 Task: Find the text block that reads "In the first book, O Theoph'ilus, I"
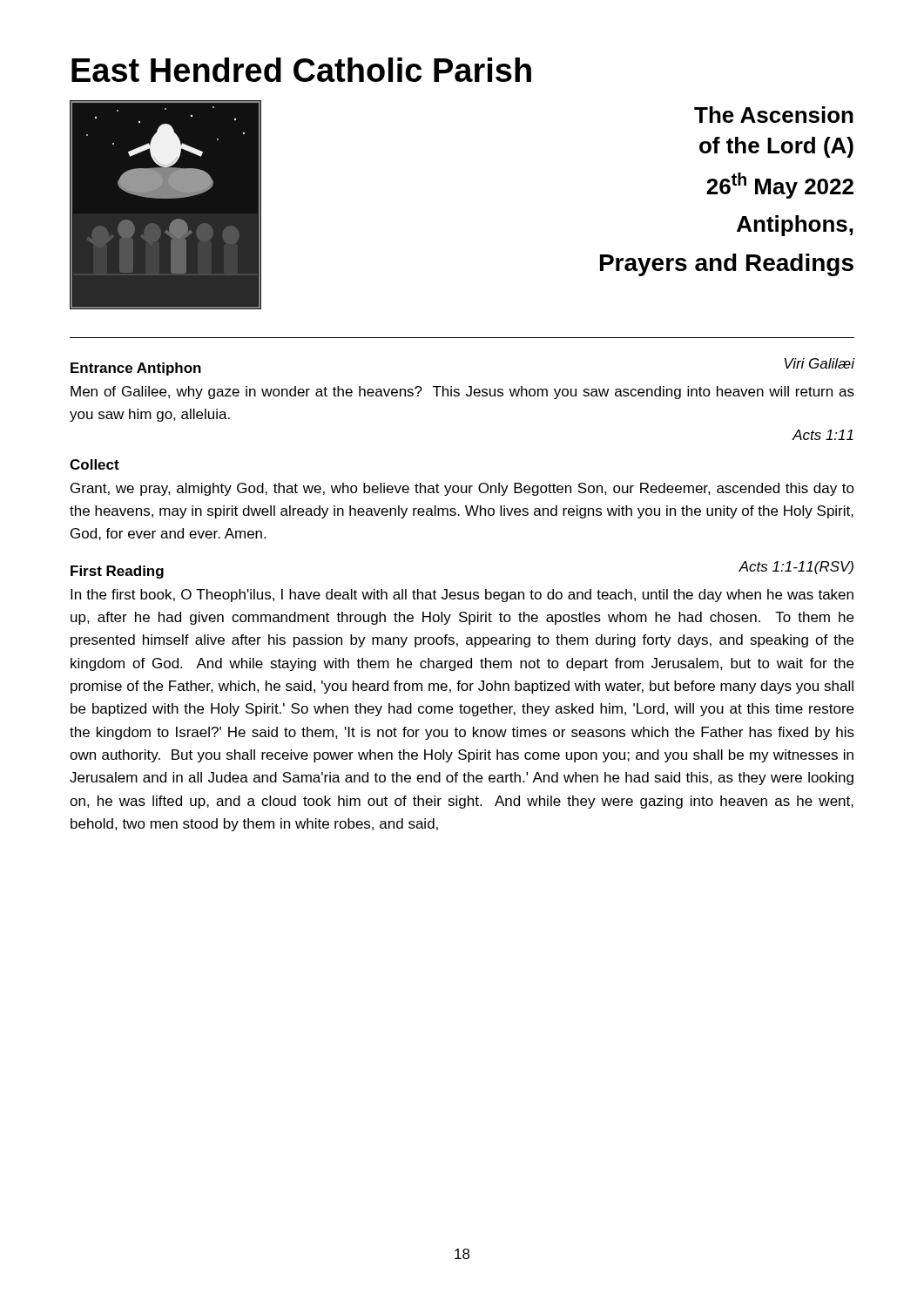pyautogui.click(x=462, y=710)
